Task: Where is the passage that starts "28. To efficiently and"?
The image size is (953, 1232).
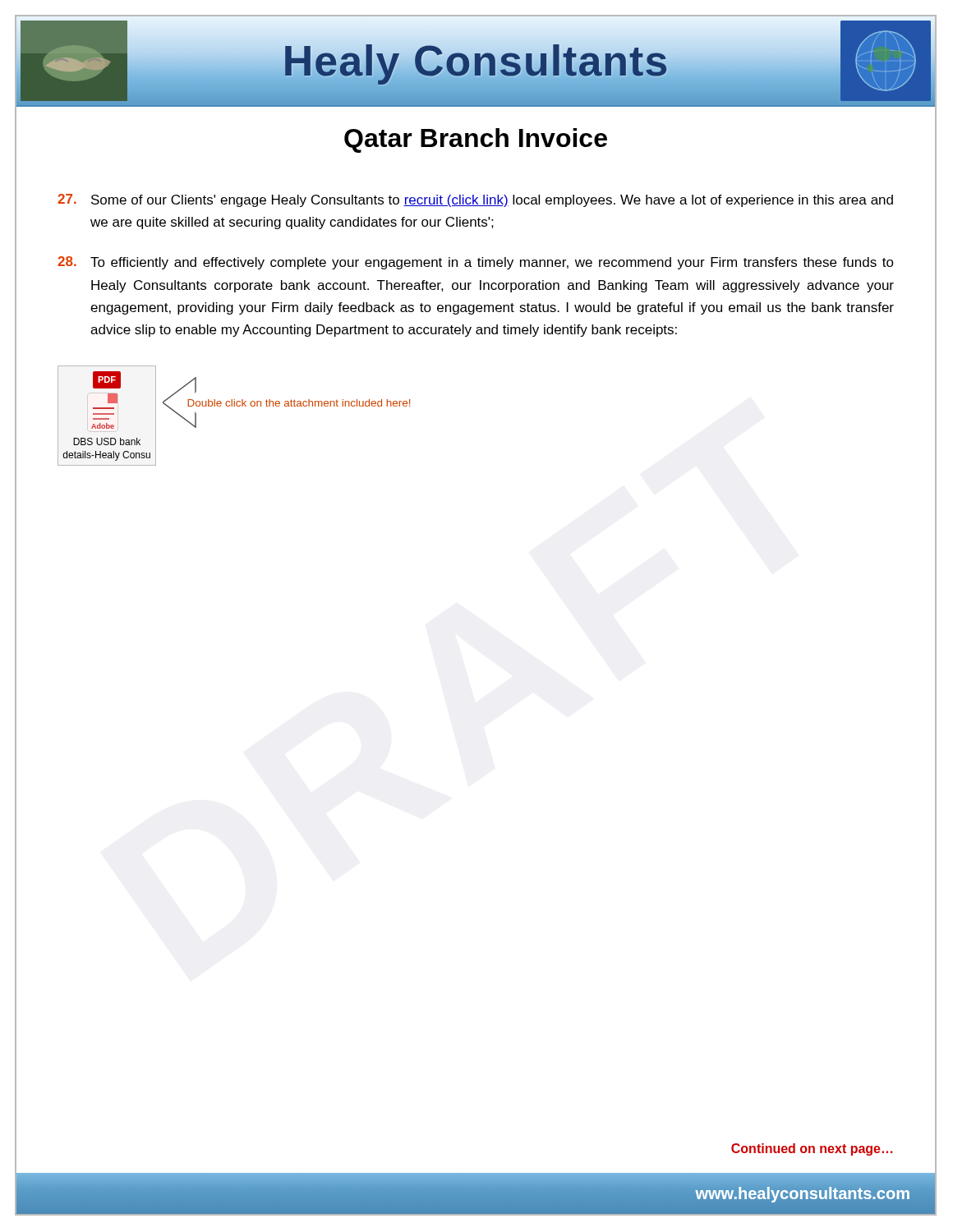Action: click(476, 296)
